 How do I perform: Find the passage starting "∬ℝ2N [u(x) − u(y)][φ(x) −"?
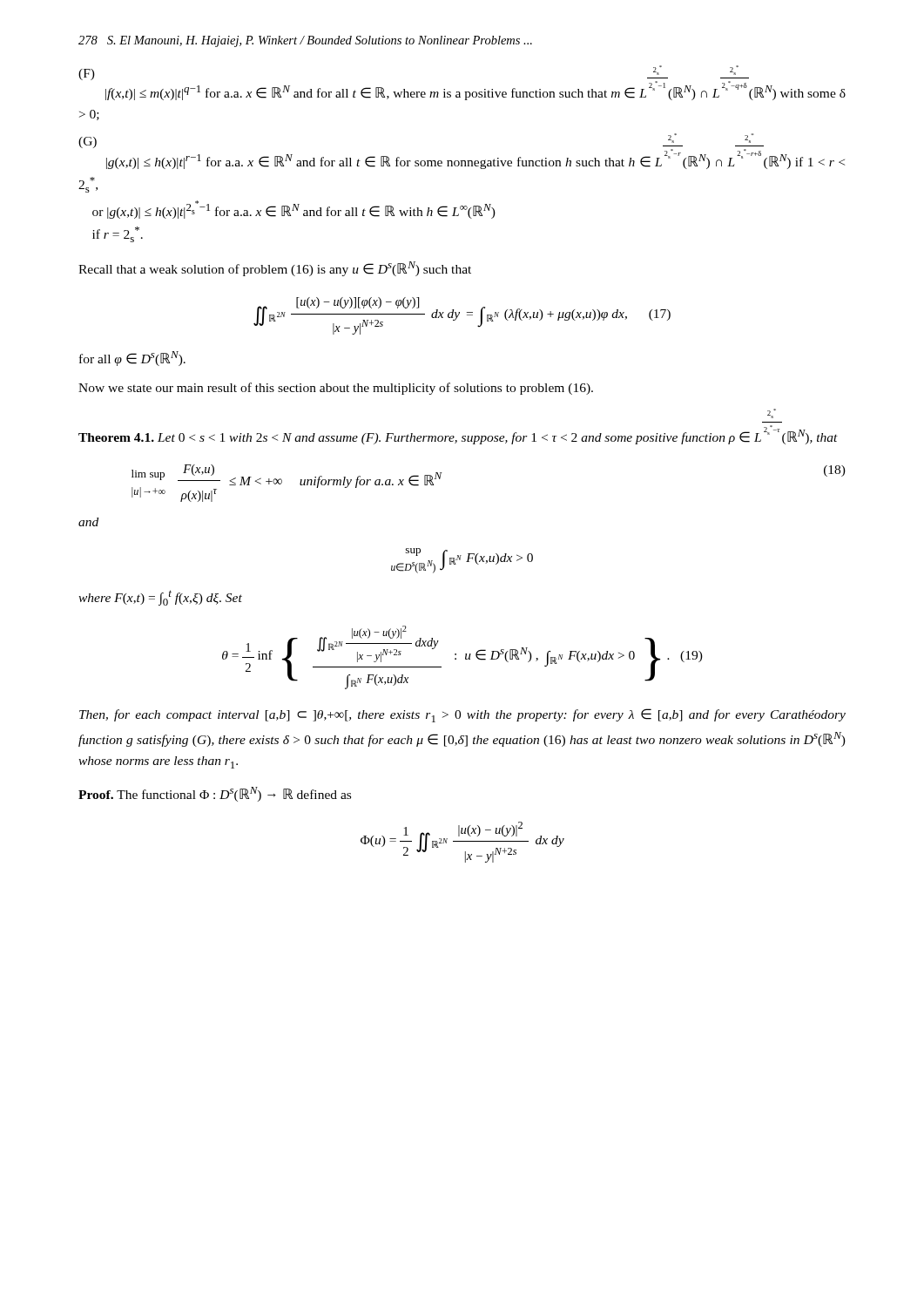(x=462, y=315)
